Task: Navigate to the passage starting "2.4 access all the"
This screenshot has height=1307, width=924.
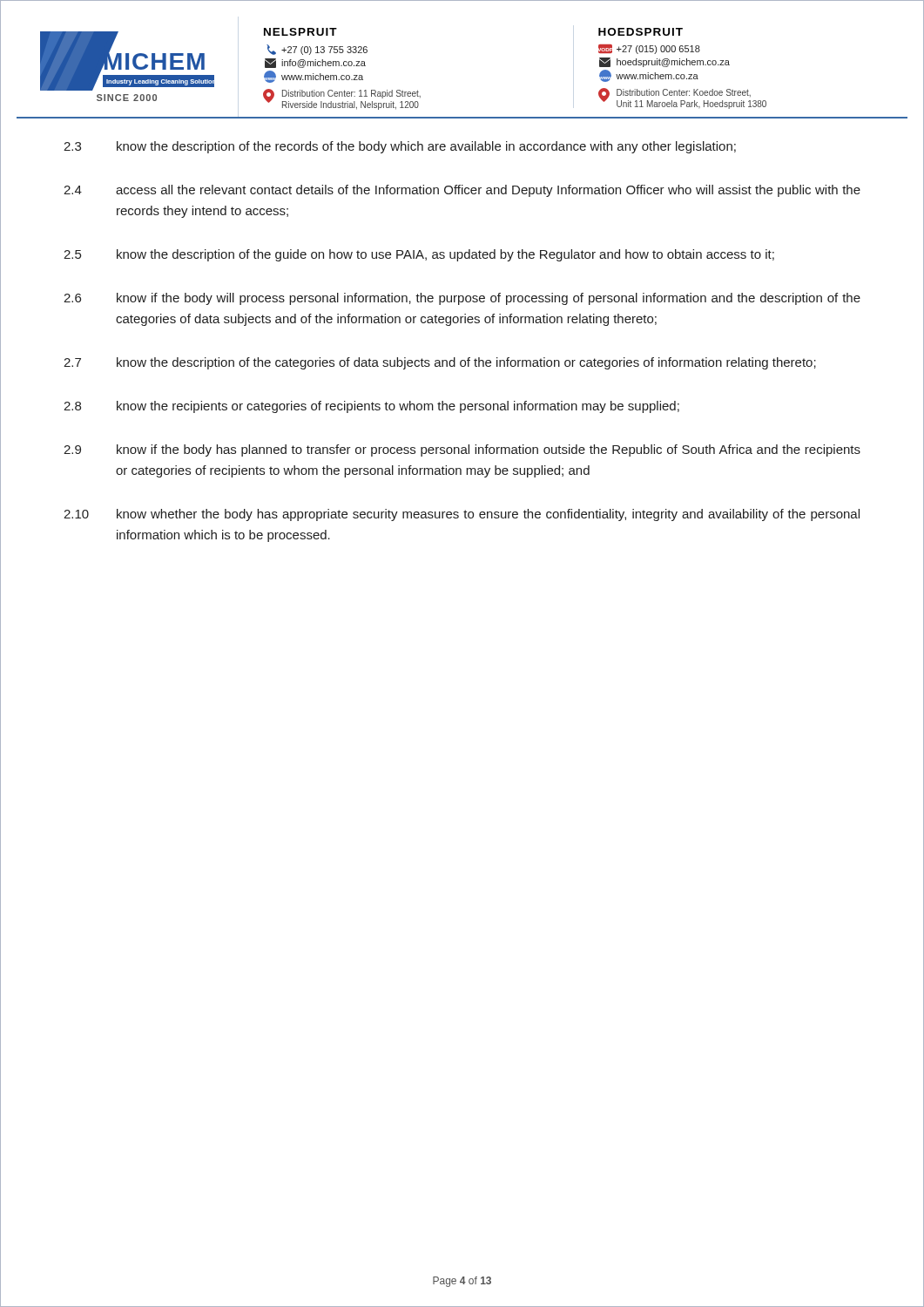Action: pos(462,200)
